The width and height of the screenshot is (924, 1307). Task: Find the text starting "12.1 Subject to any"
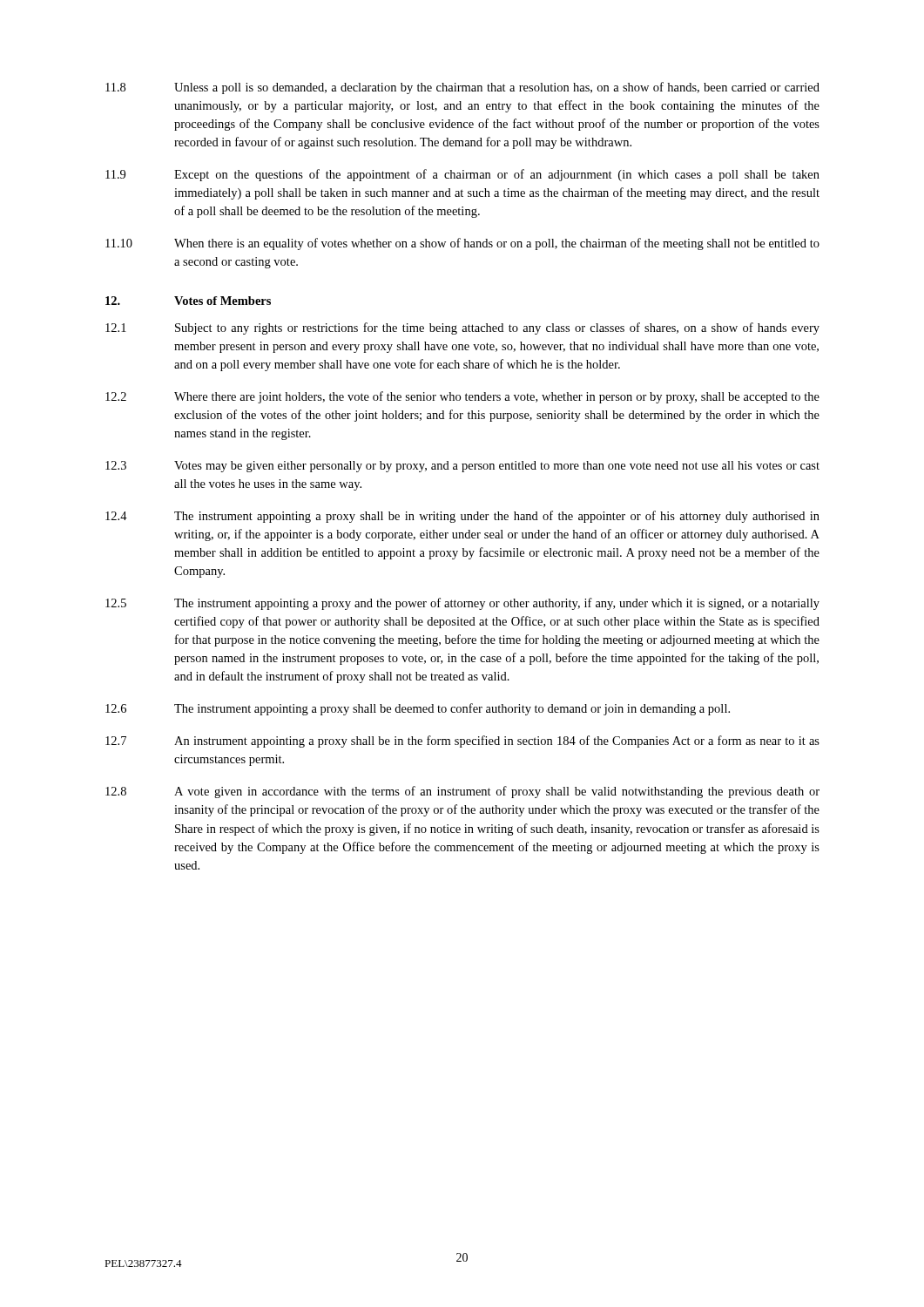pos(462,346)
